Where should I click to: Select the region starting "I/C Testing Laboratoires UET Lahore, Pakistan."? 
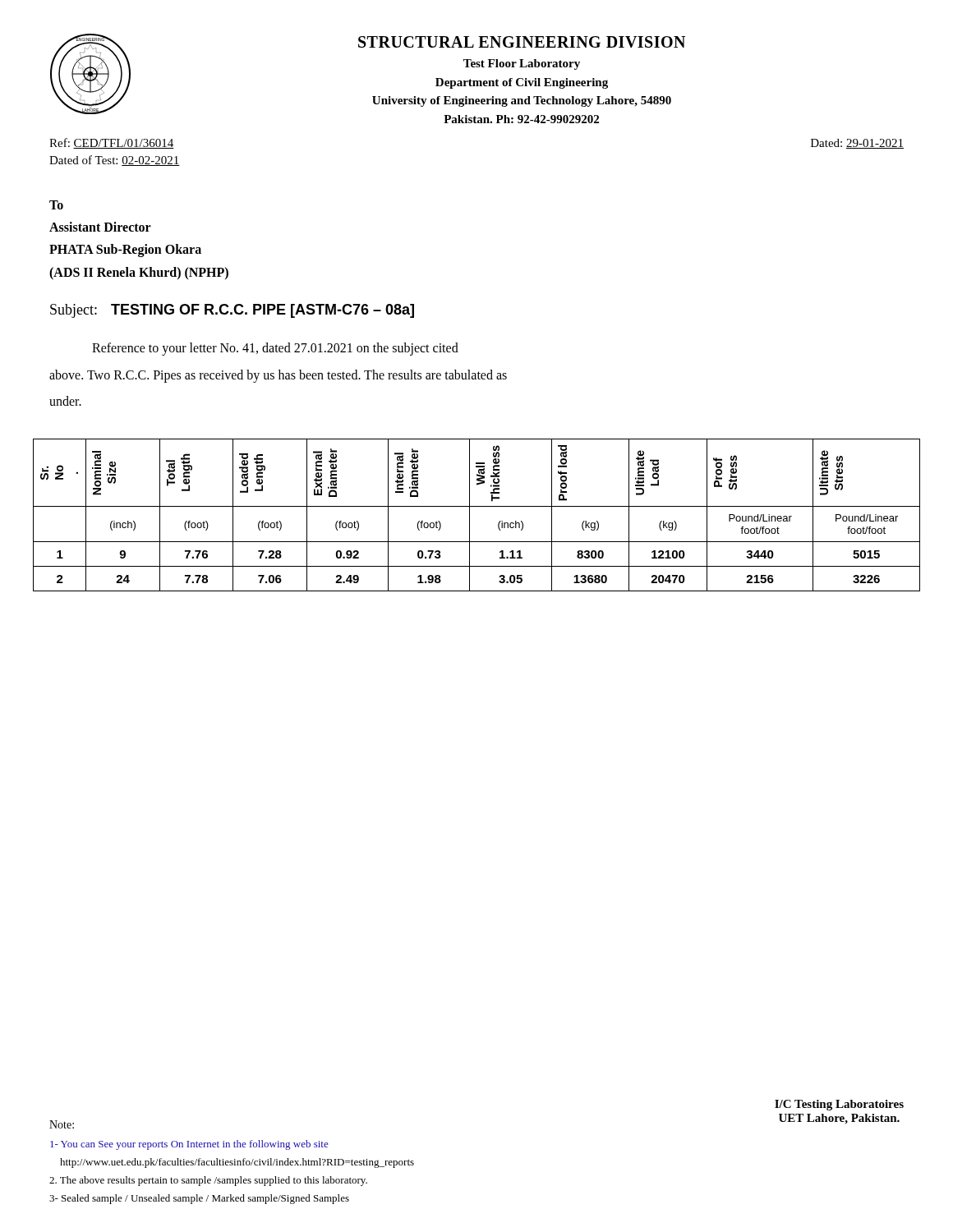[839, 1111]
